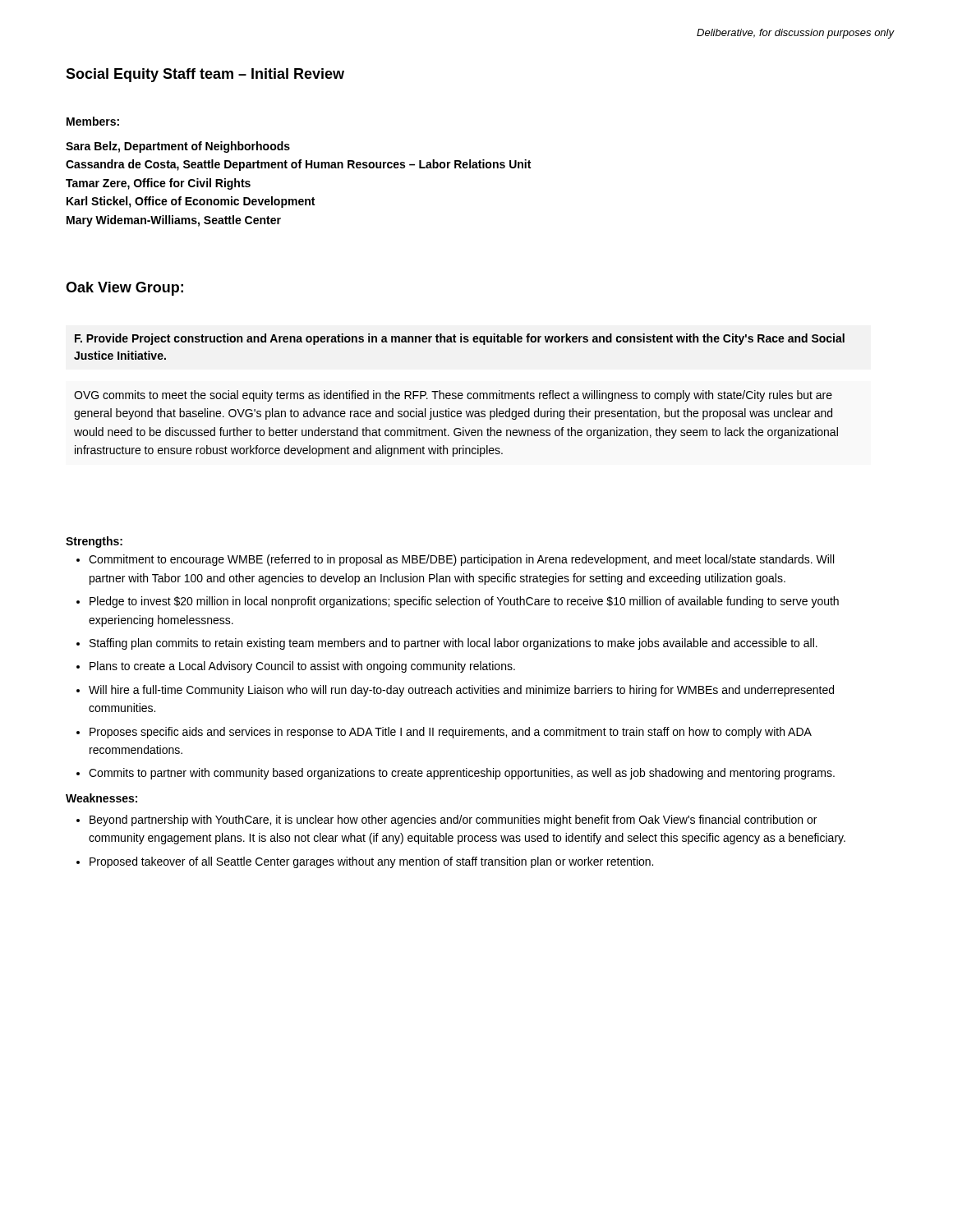Navigate to the passage starting "OVG commits to meet the"
The image size is (953, 1232).
pos(456,423)
